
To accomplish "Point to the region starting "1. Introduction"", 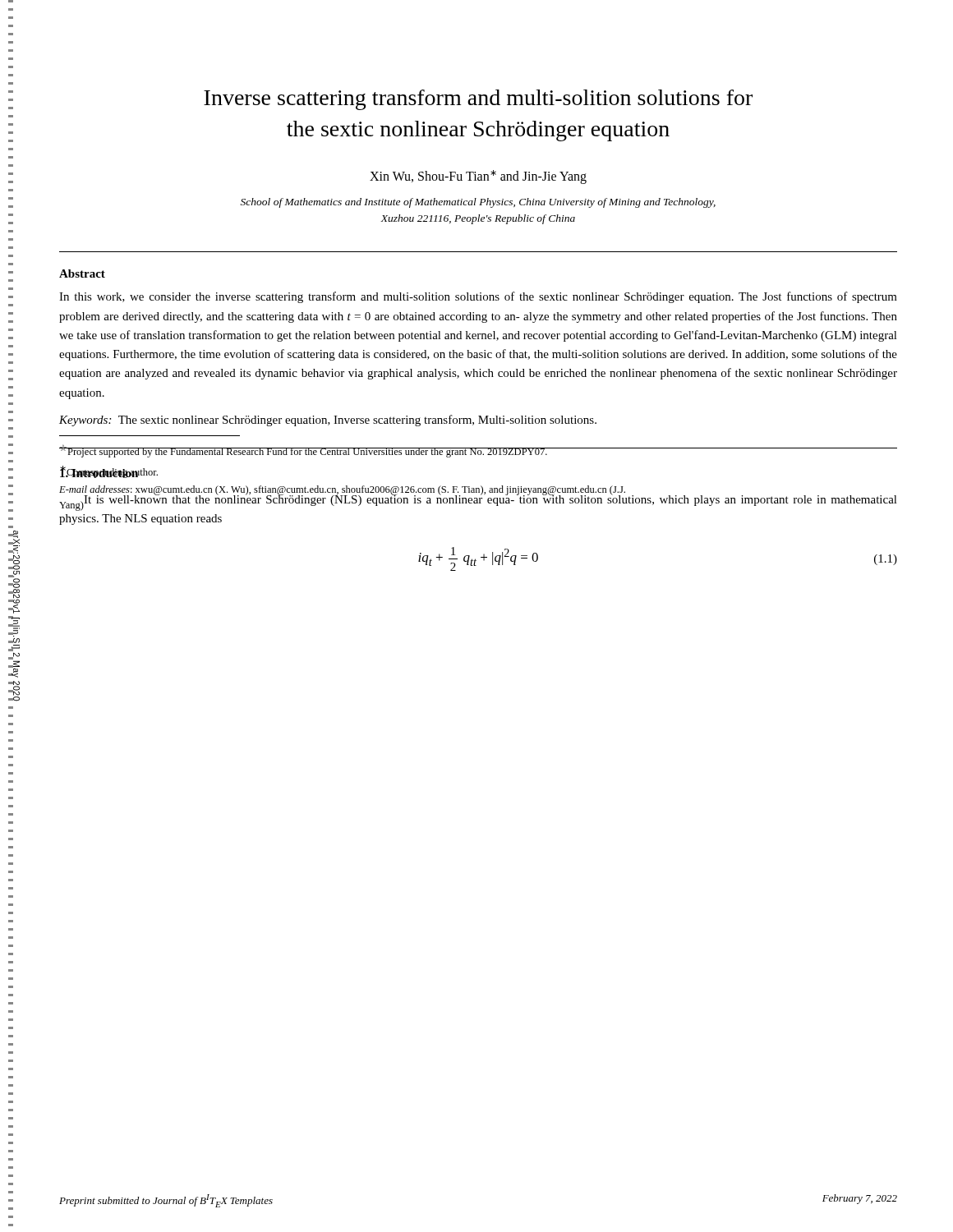I will point(99,473).
